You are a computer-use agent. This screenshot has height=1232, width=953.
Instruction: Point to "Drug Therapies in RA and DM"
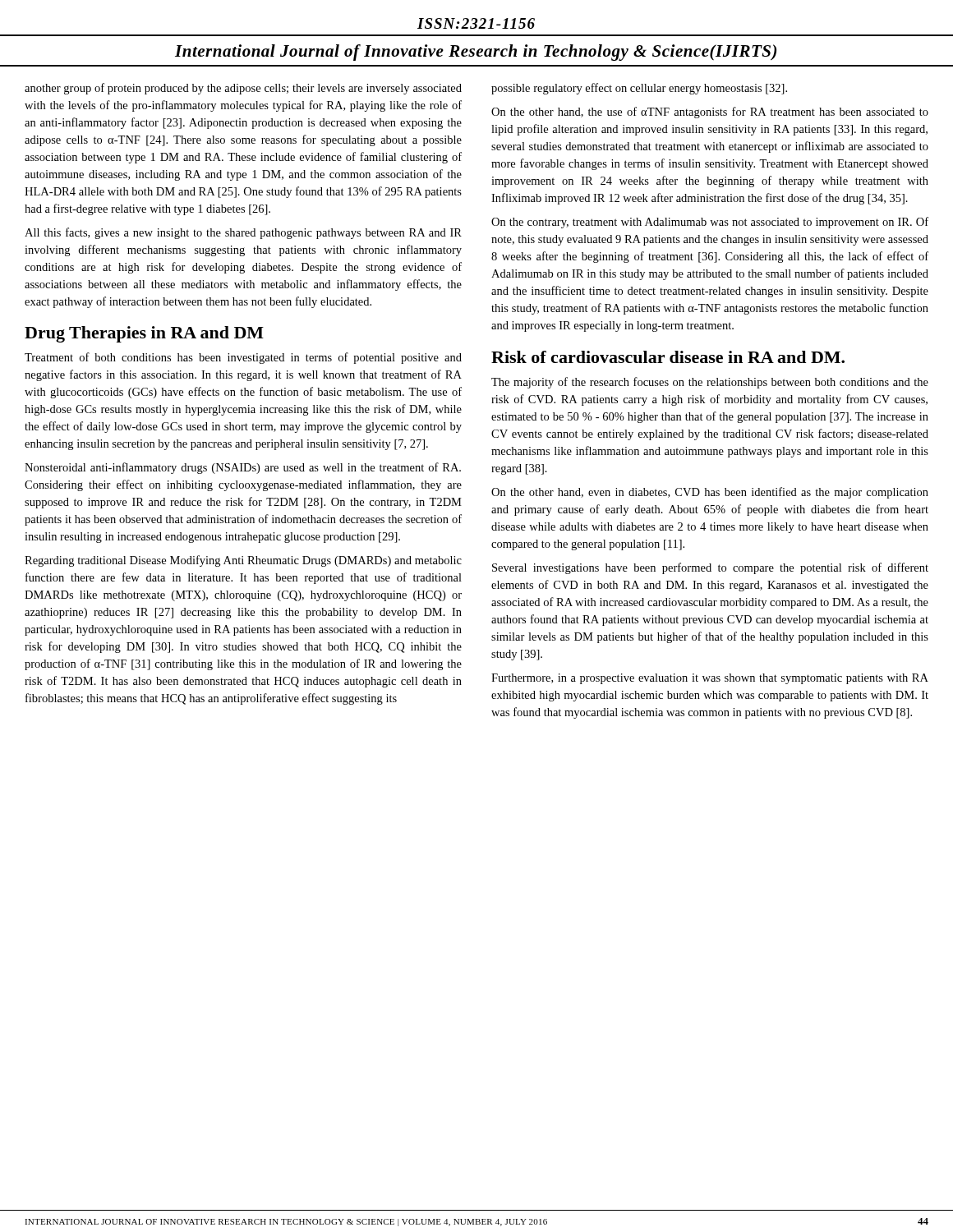243,333
